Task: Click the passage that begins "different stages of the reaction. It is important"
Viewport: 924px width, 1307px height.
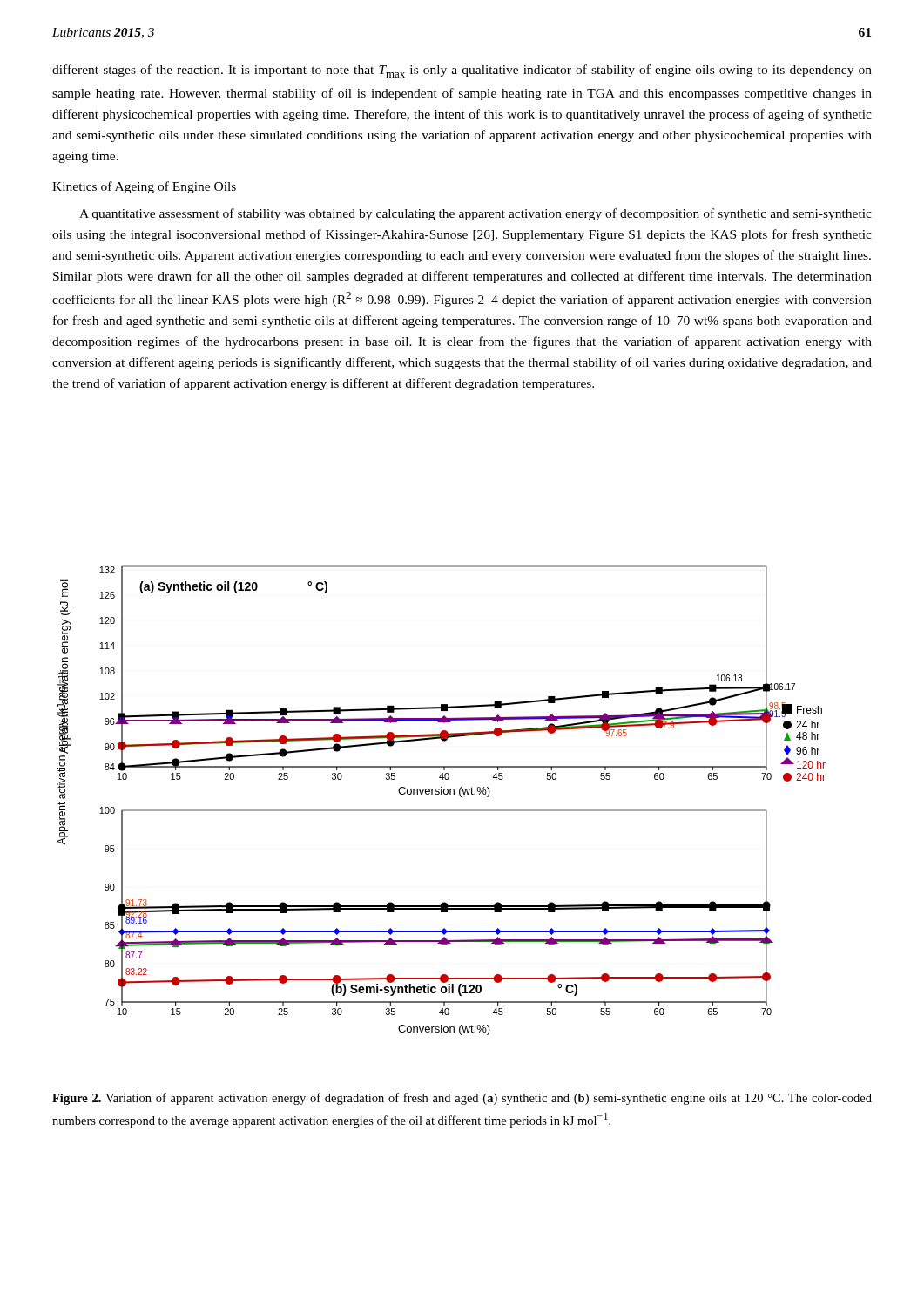Action: [462, 112]
